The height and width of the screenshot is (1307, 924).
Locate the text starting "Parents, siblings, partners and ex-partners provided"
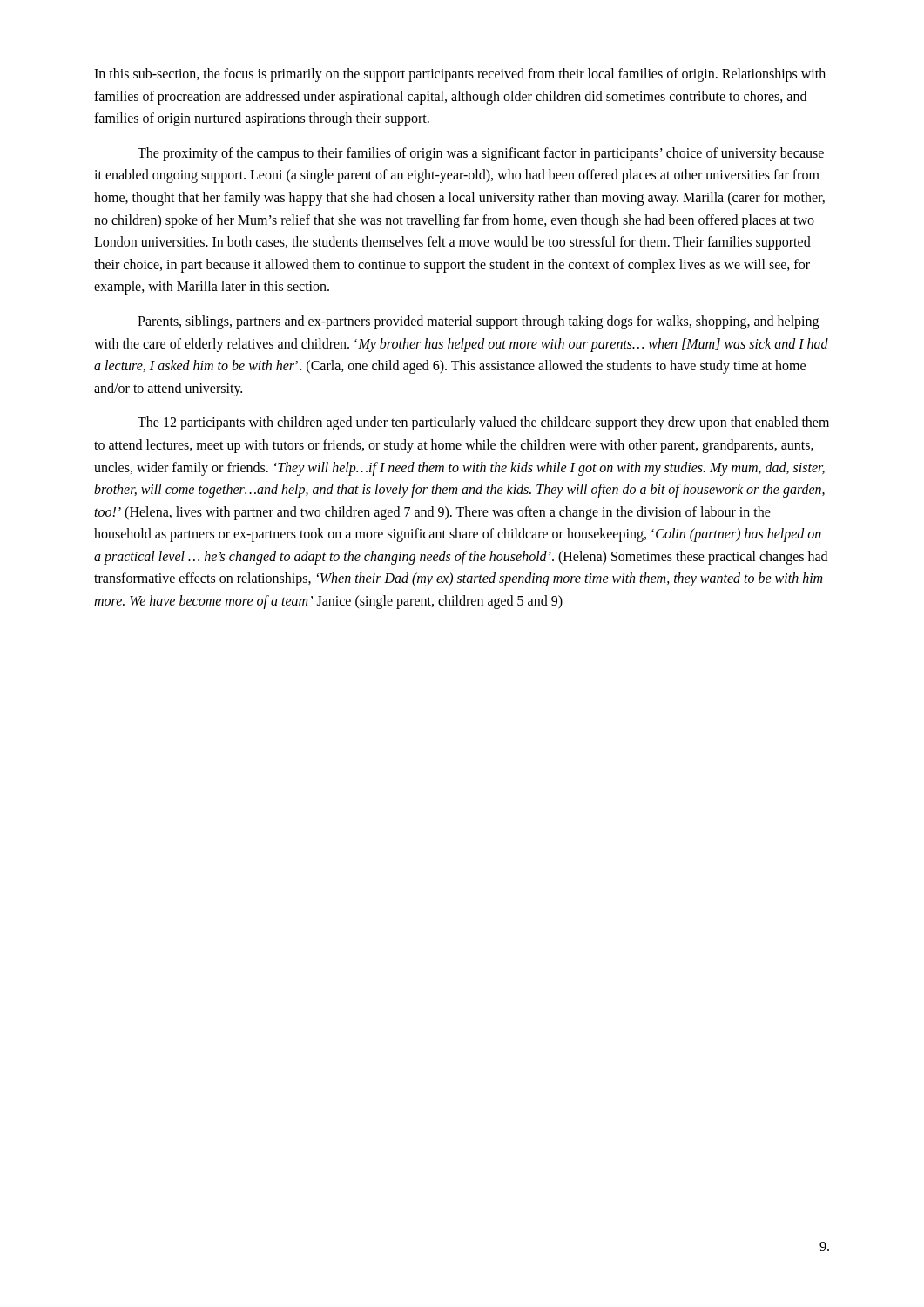(x=462, y=355)
